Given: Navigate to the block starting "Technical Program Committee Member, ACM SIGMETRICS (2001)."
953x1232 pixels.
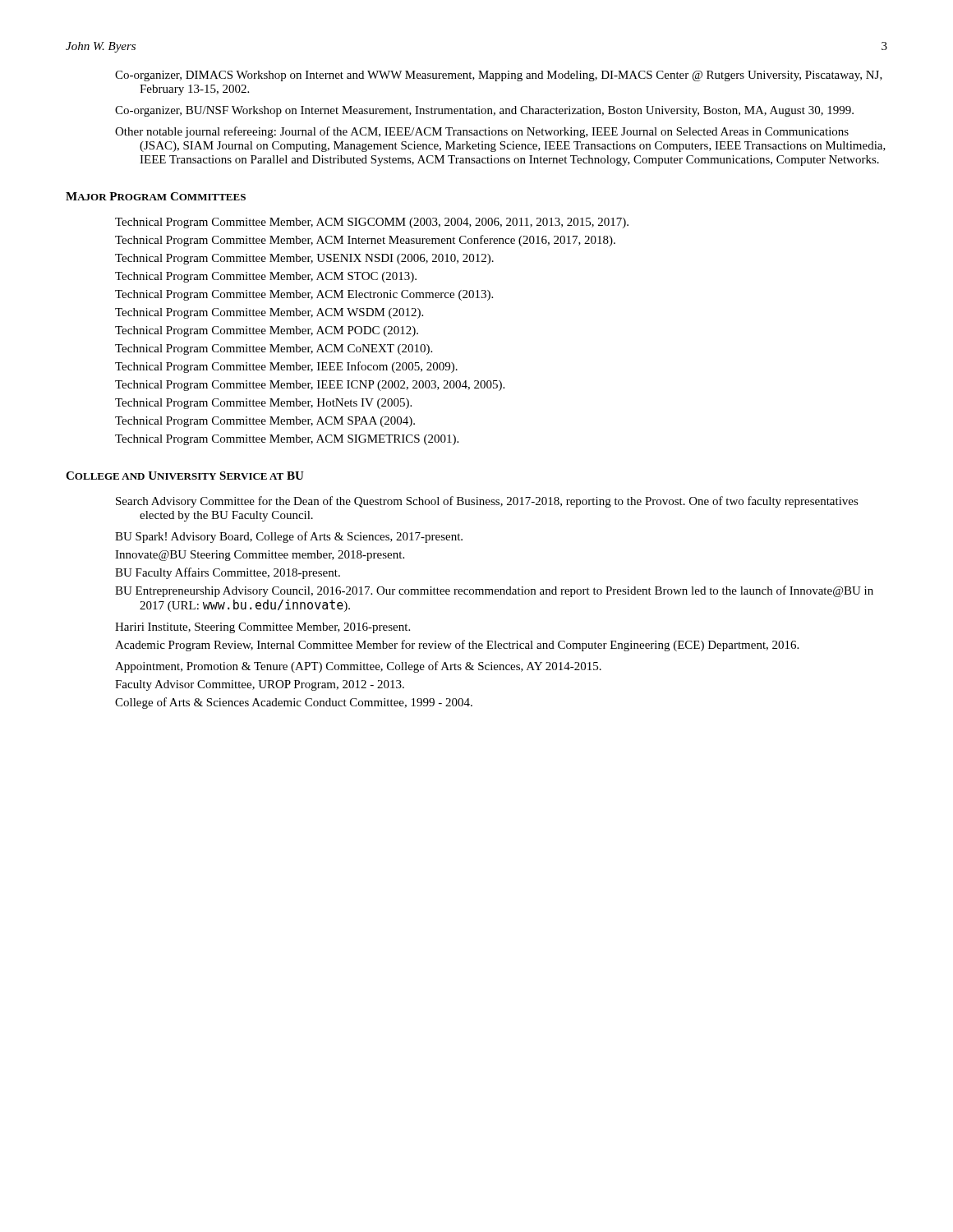Looking at the screenshot, I should 287,439.
